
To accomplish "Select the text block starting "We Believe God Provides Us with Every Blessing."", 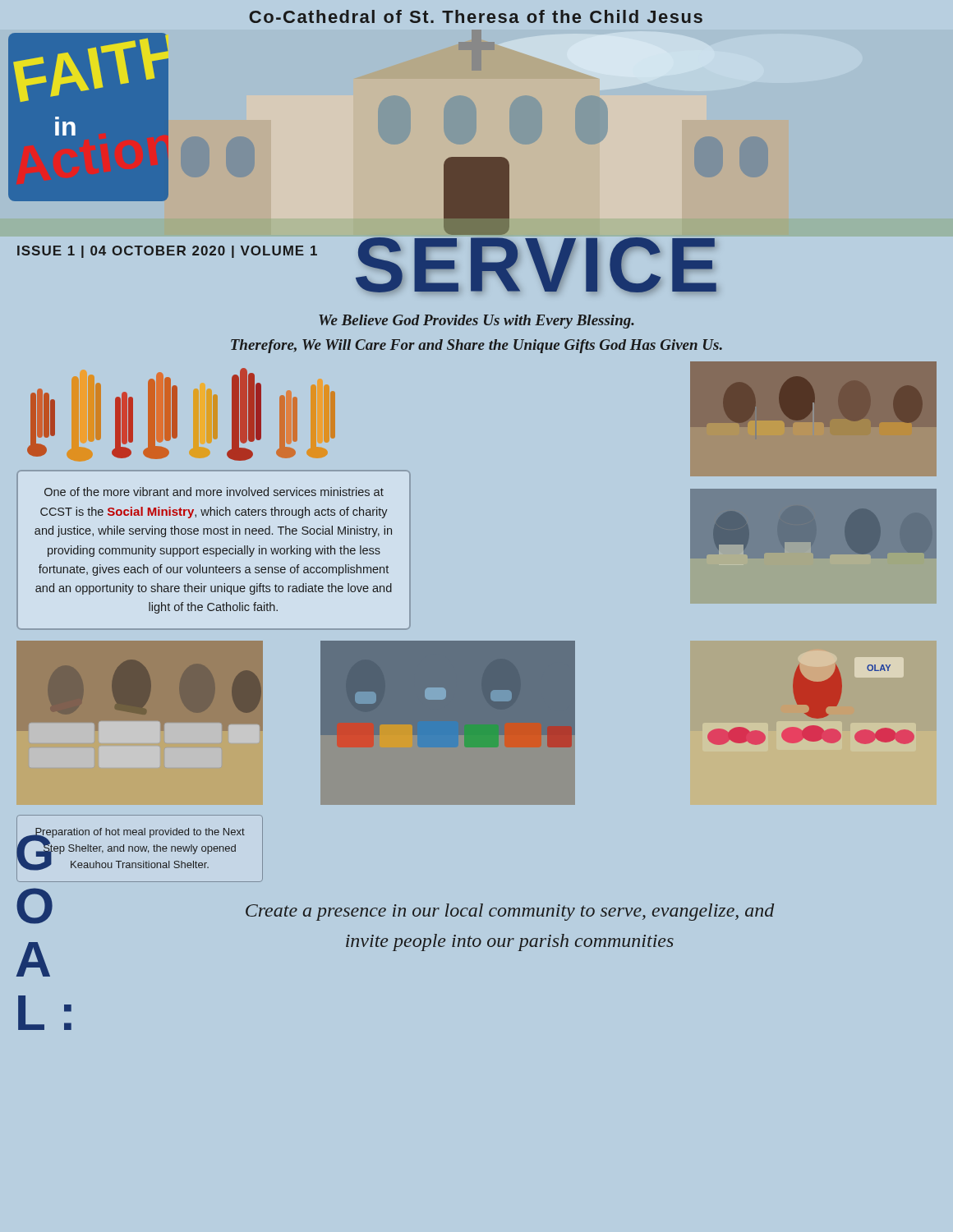I will pos(476,333).
